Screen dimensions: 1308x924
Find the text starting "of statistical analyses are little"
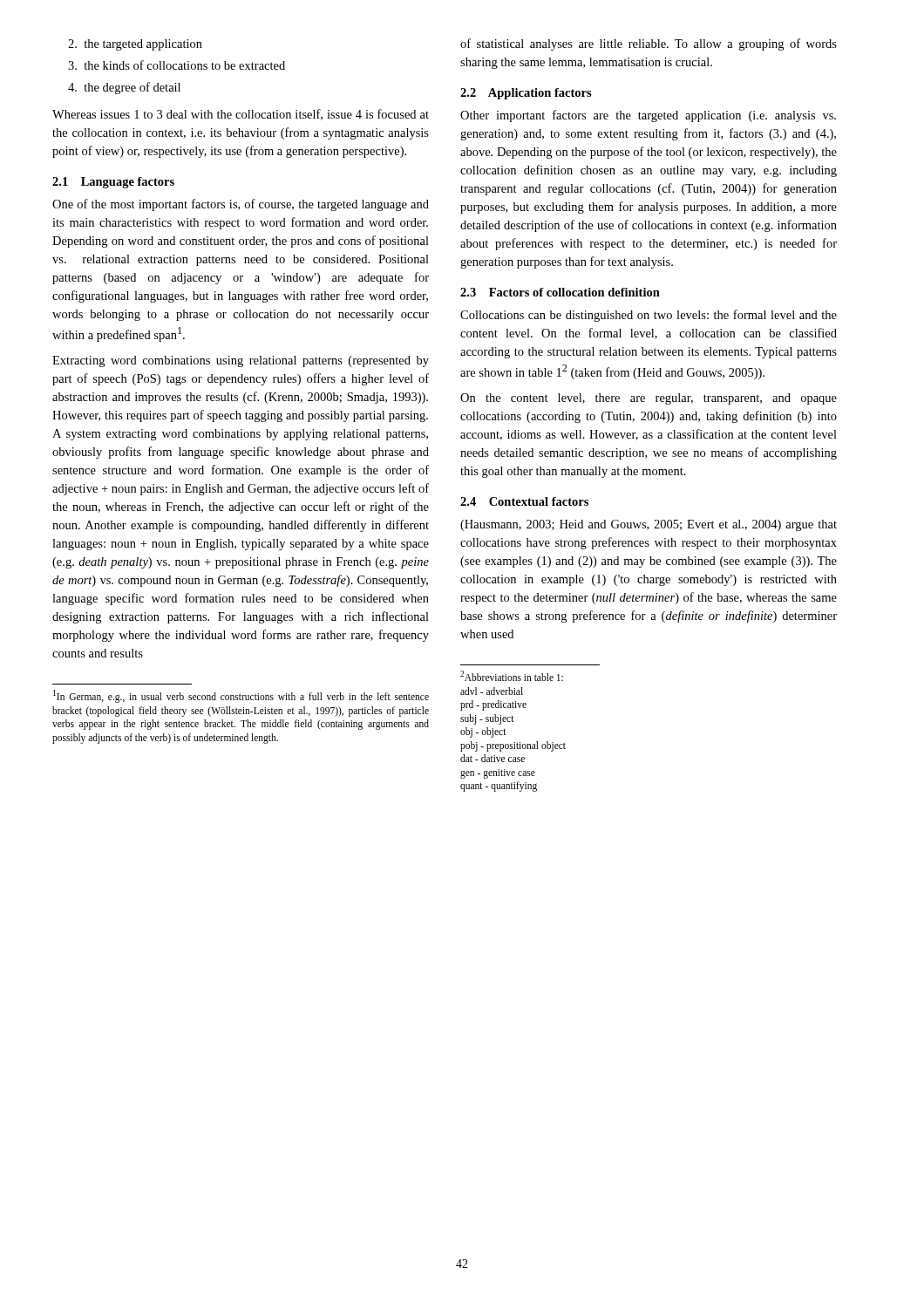pos(649,53)
